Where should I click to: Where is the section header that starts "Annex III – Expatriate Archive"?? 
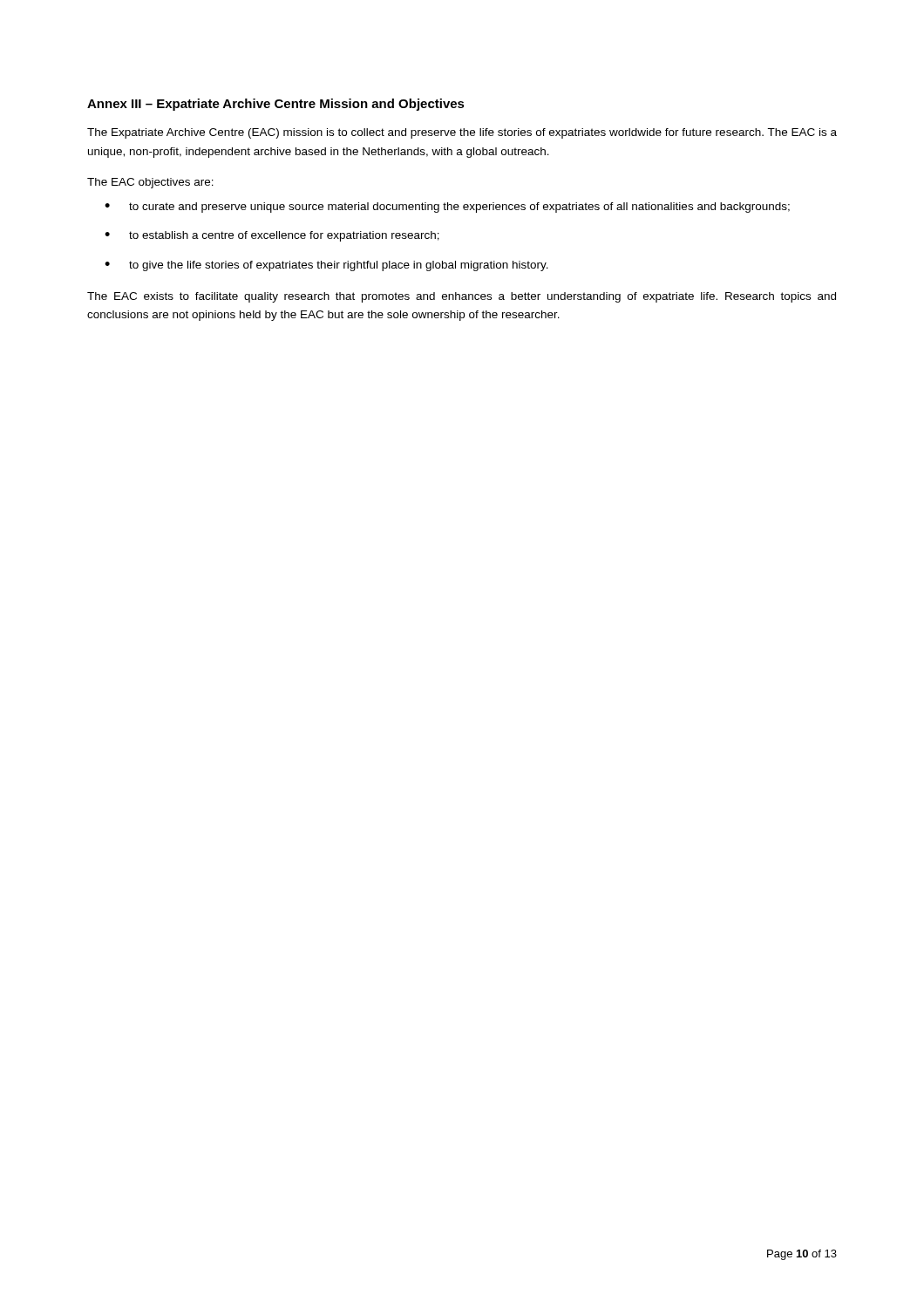click(276, 103)
